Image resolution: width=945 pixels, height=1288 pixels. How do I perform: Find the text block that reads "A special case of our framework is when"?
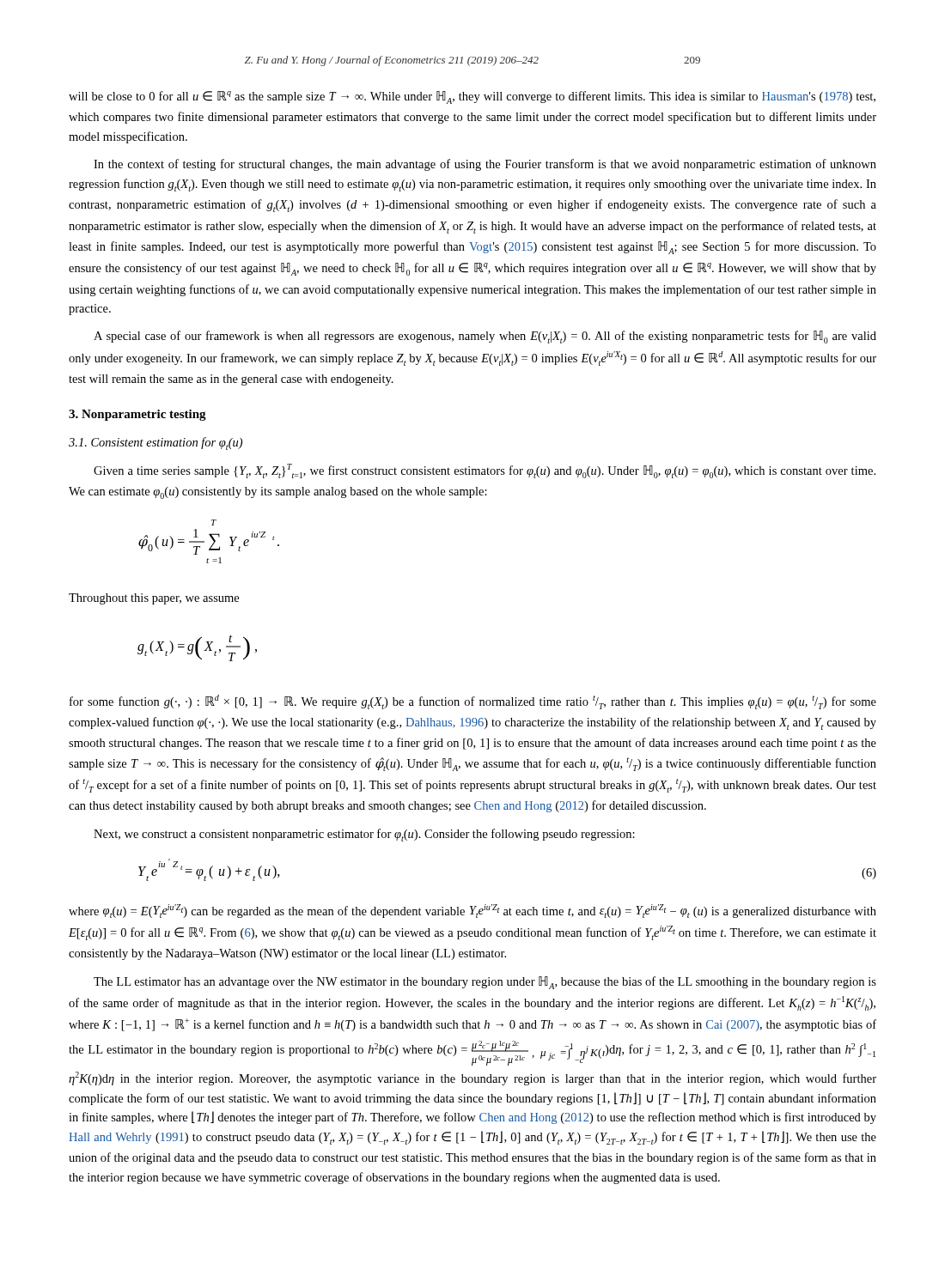(x=472, y=357)
